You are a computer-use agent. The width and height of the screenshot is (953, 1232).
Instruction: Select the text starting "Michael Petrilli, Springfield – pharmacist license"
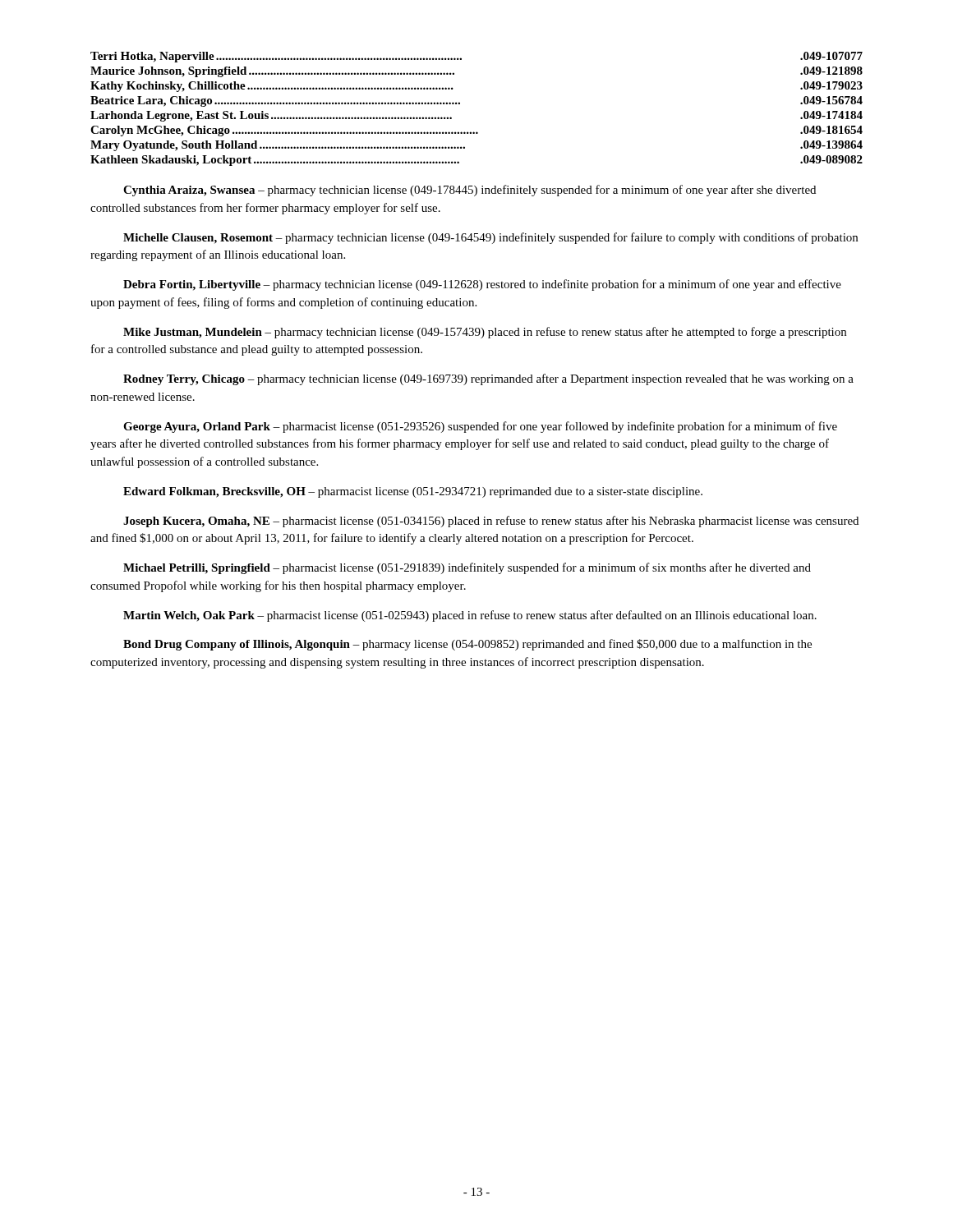451,576
